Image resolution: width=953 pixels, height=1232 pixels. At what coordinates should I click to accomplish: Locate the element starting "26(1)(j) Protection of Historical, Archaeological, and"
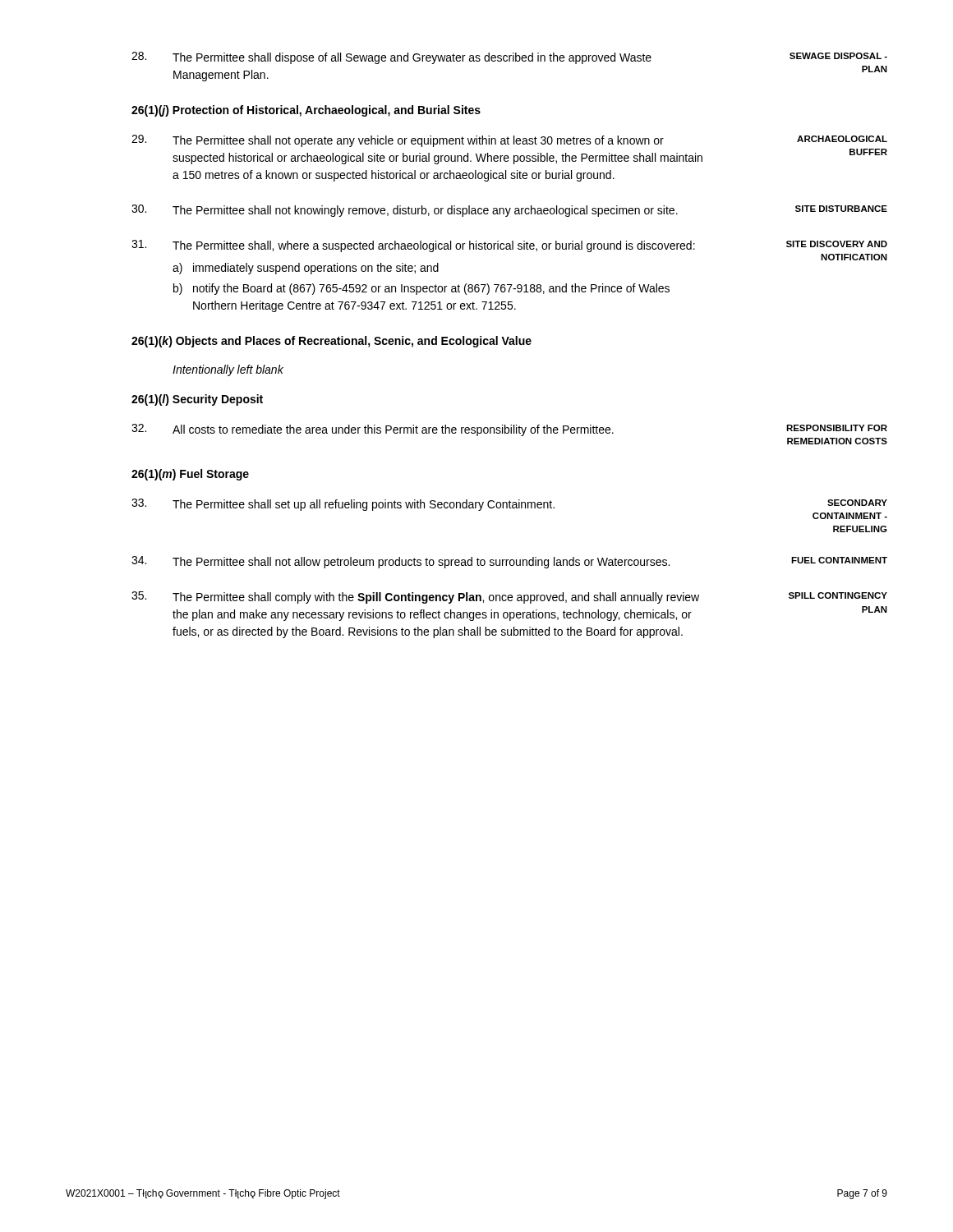306,110
